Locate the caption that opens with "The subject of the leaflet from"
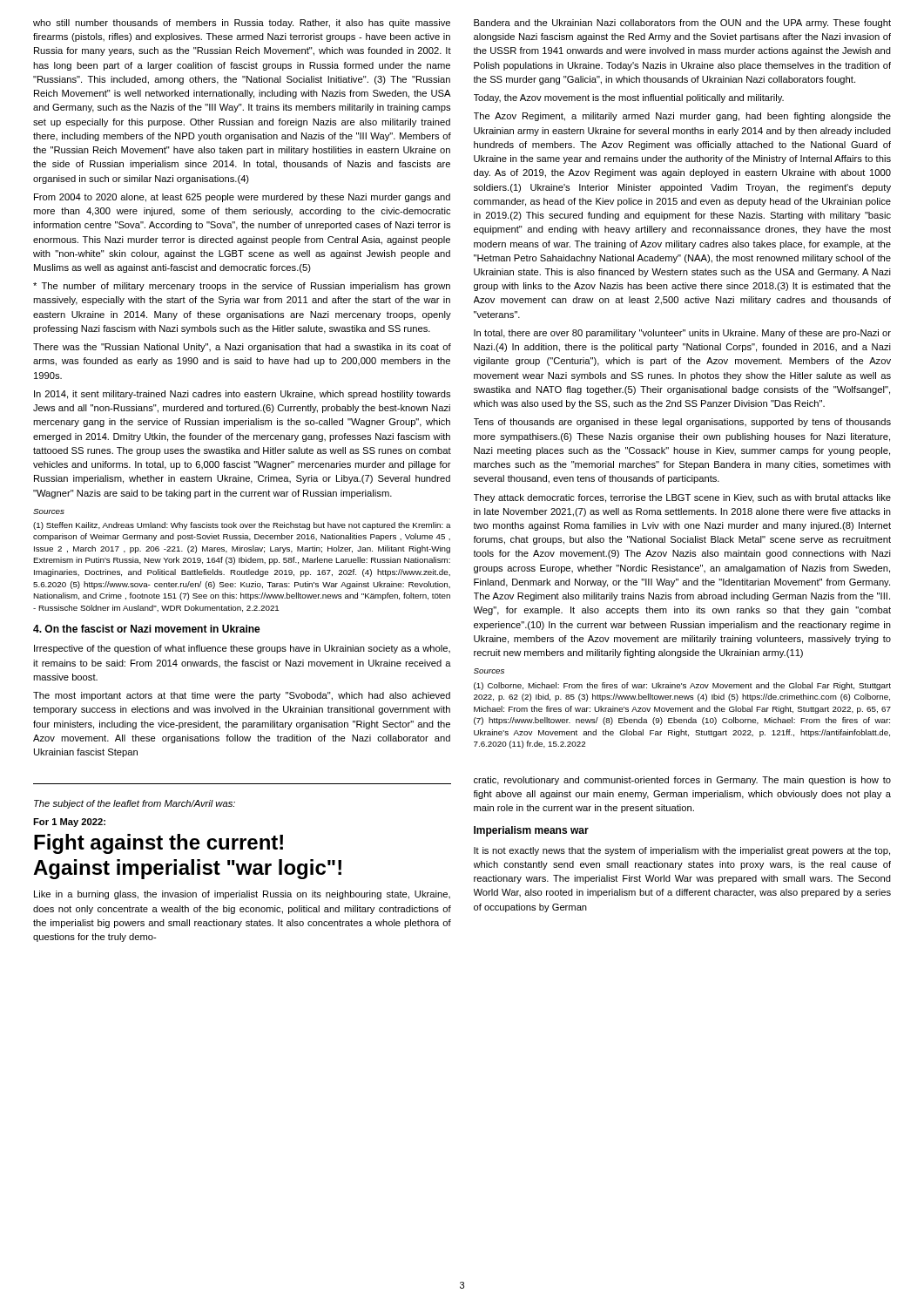This screenshot has width=924, height=1307. point(242,804)
